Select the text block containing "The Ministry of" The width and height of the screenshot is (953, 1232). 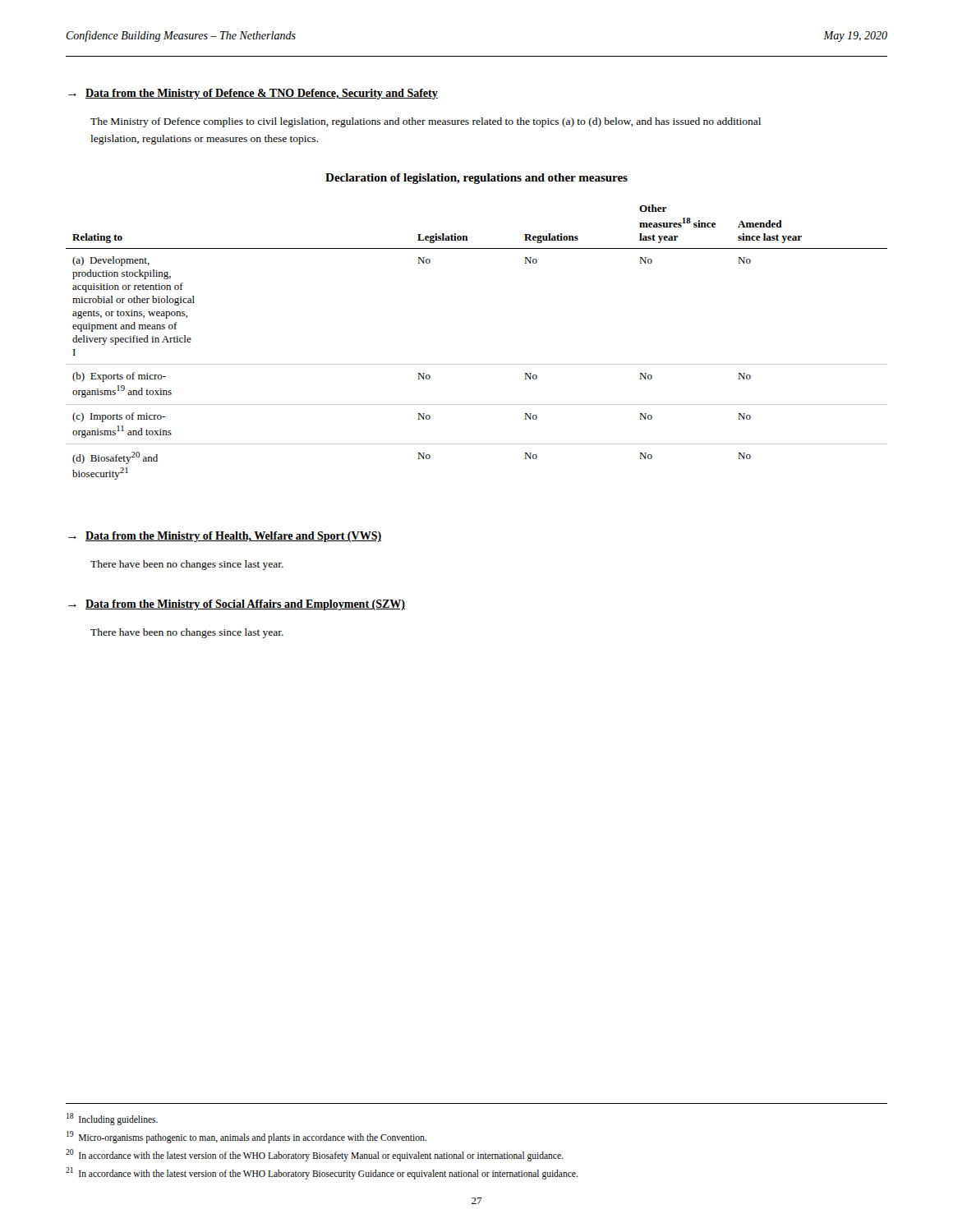pyautogui.click(x=426, y=130)
